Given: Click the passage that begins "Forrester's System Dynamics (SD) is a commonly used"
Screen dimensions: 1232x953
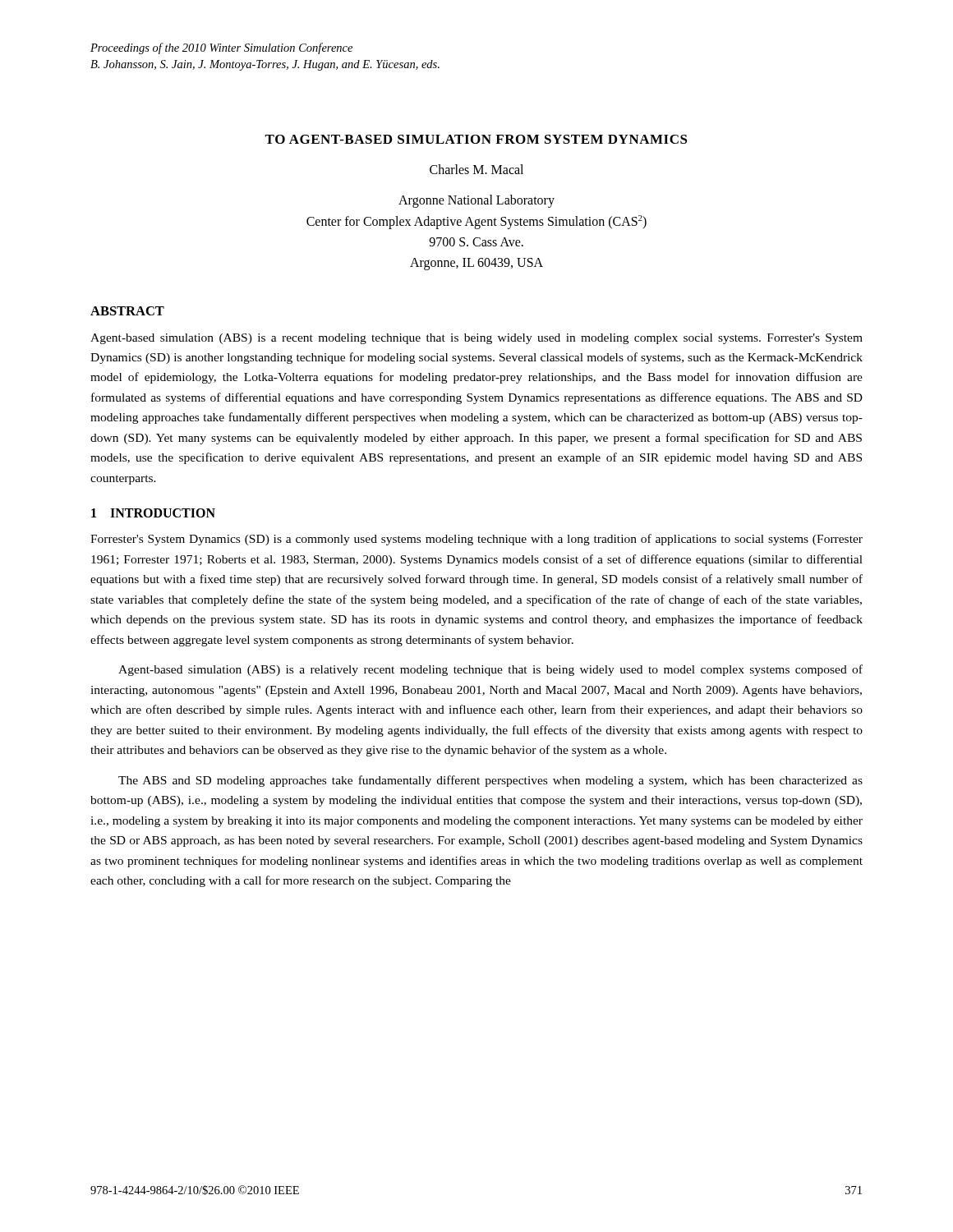Looking at the screenshot, I should (476, 589).
